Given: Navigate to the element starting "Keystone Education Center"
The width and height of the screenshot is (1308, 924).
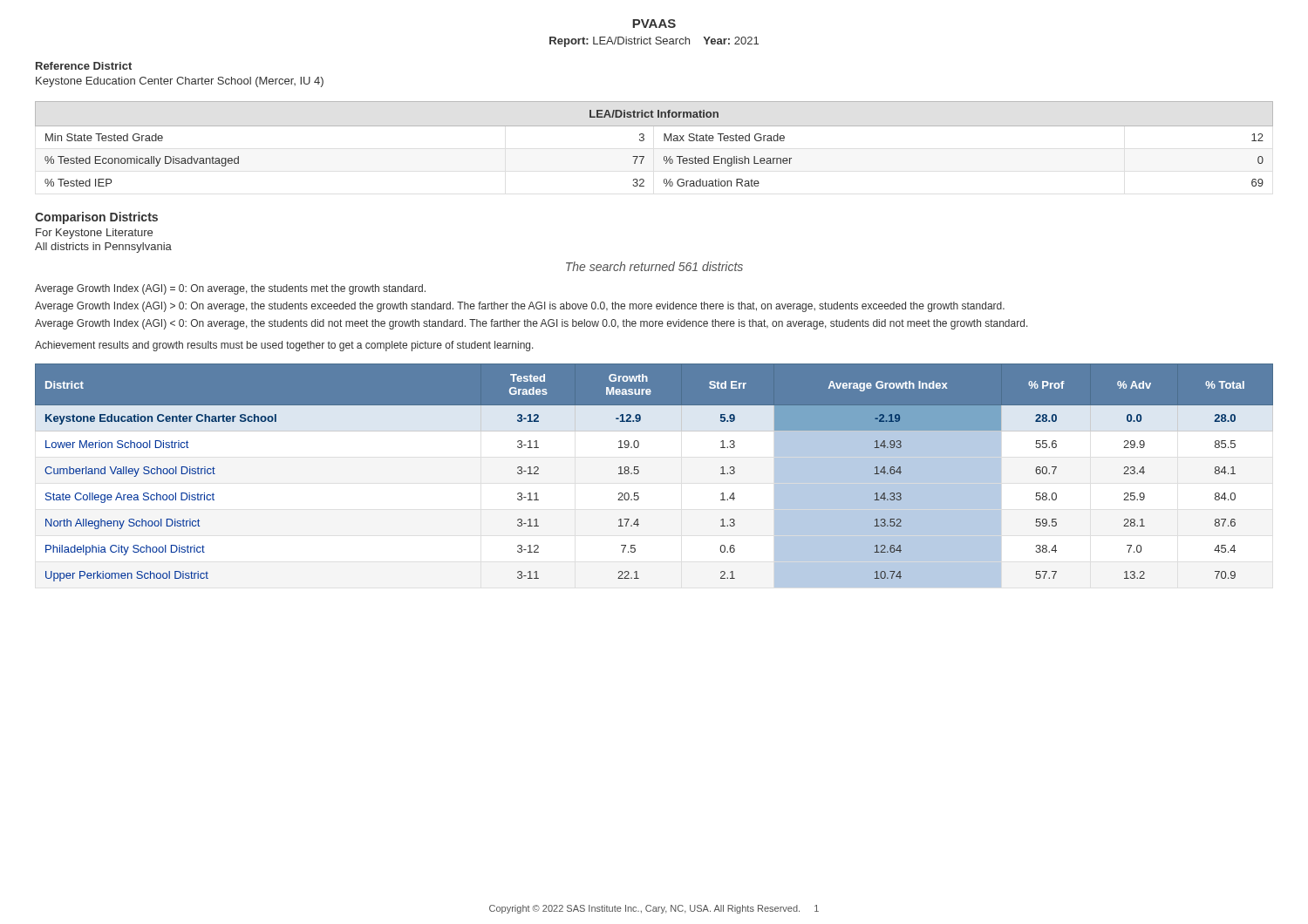Looking at the screenshot, I should (180, 81).
